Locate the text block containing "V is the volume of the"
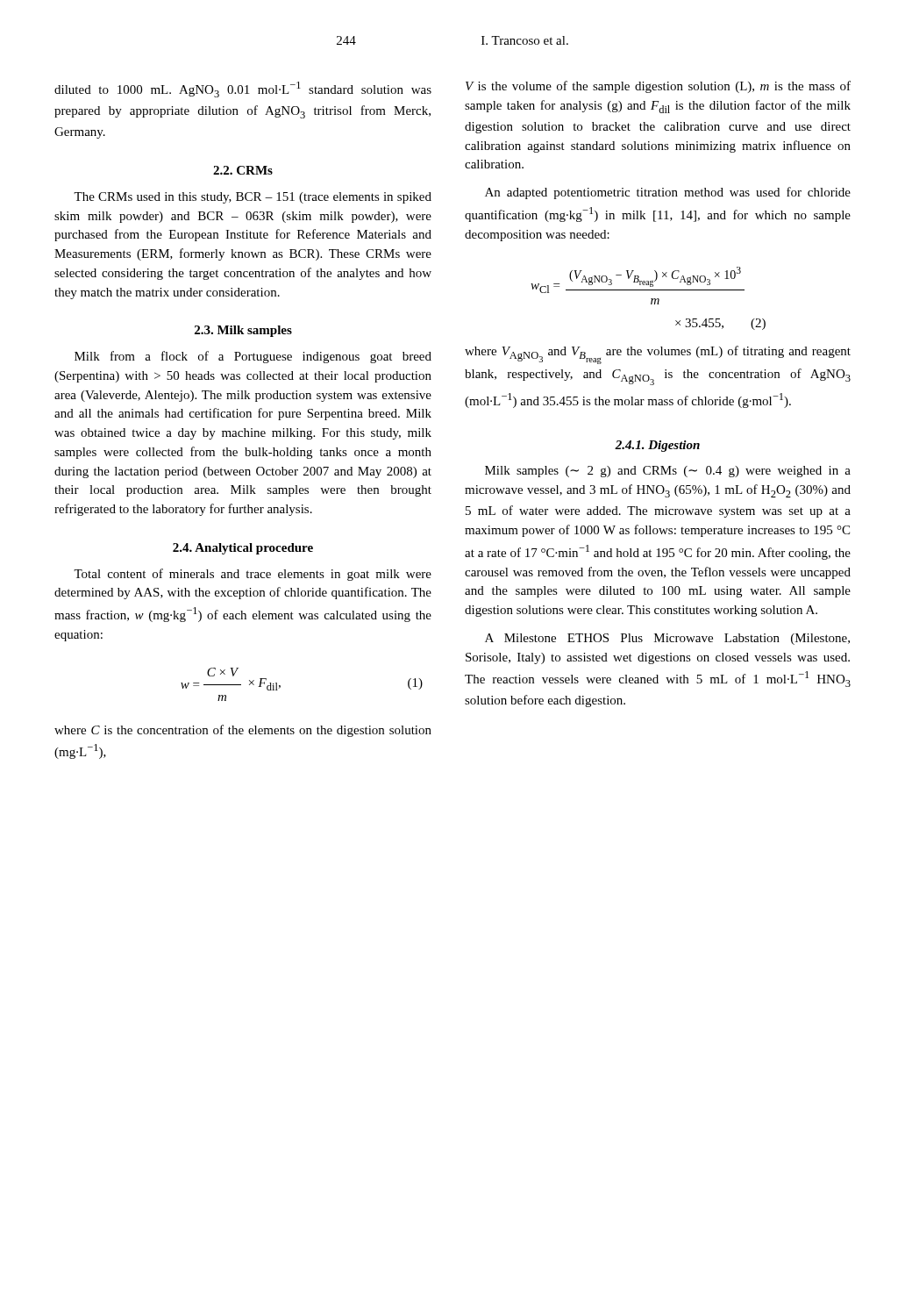Image resolution: width=905 pixels, height=1316 pixels. (658, 126)
